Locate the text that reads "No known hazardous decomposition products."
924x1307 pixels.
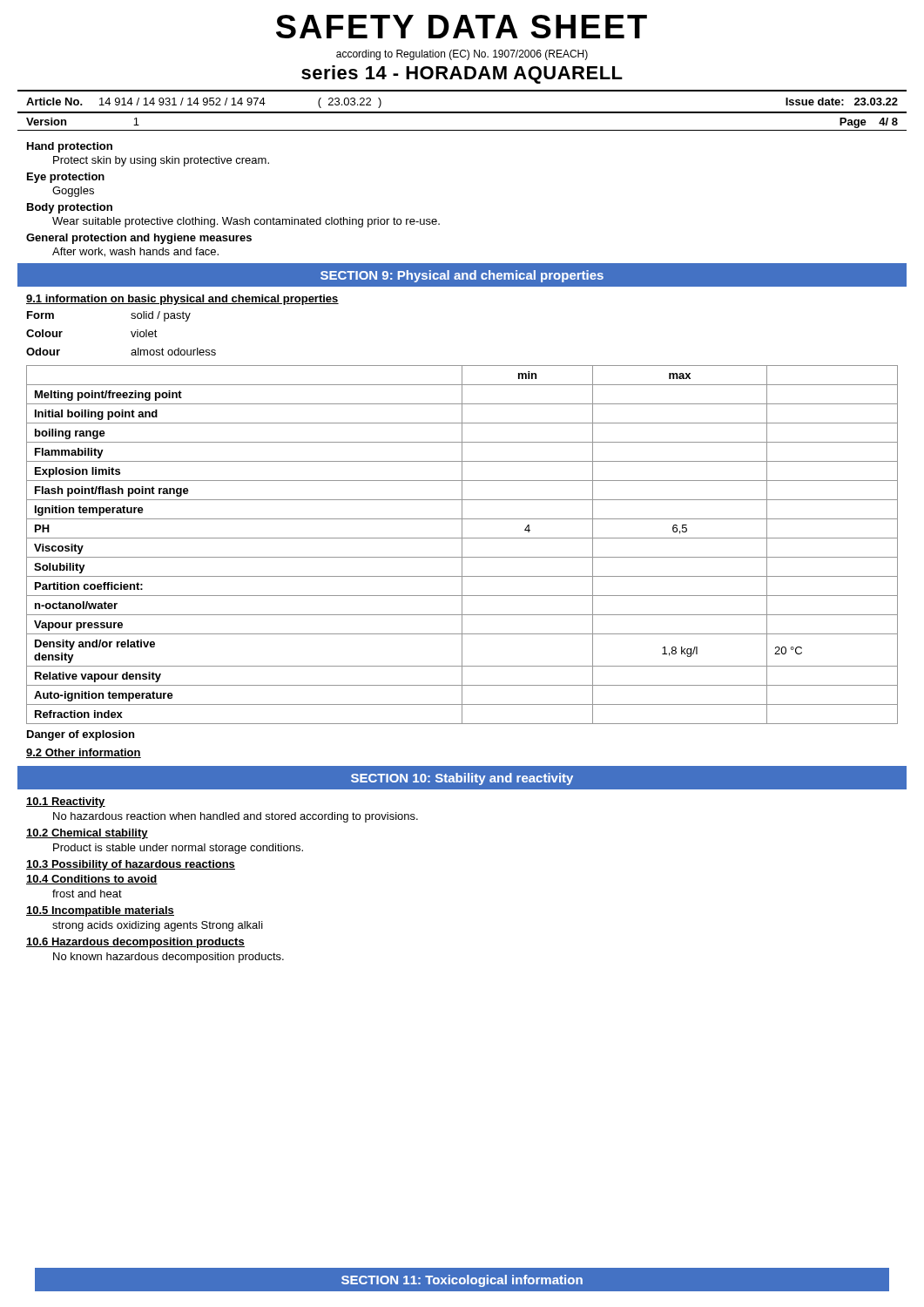(x=168, y=956)
